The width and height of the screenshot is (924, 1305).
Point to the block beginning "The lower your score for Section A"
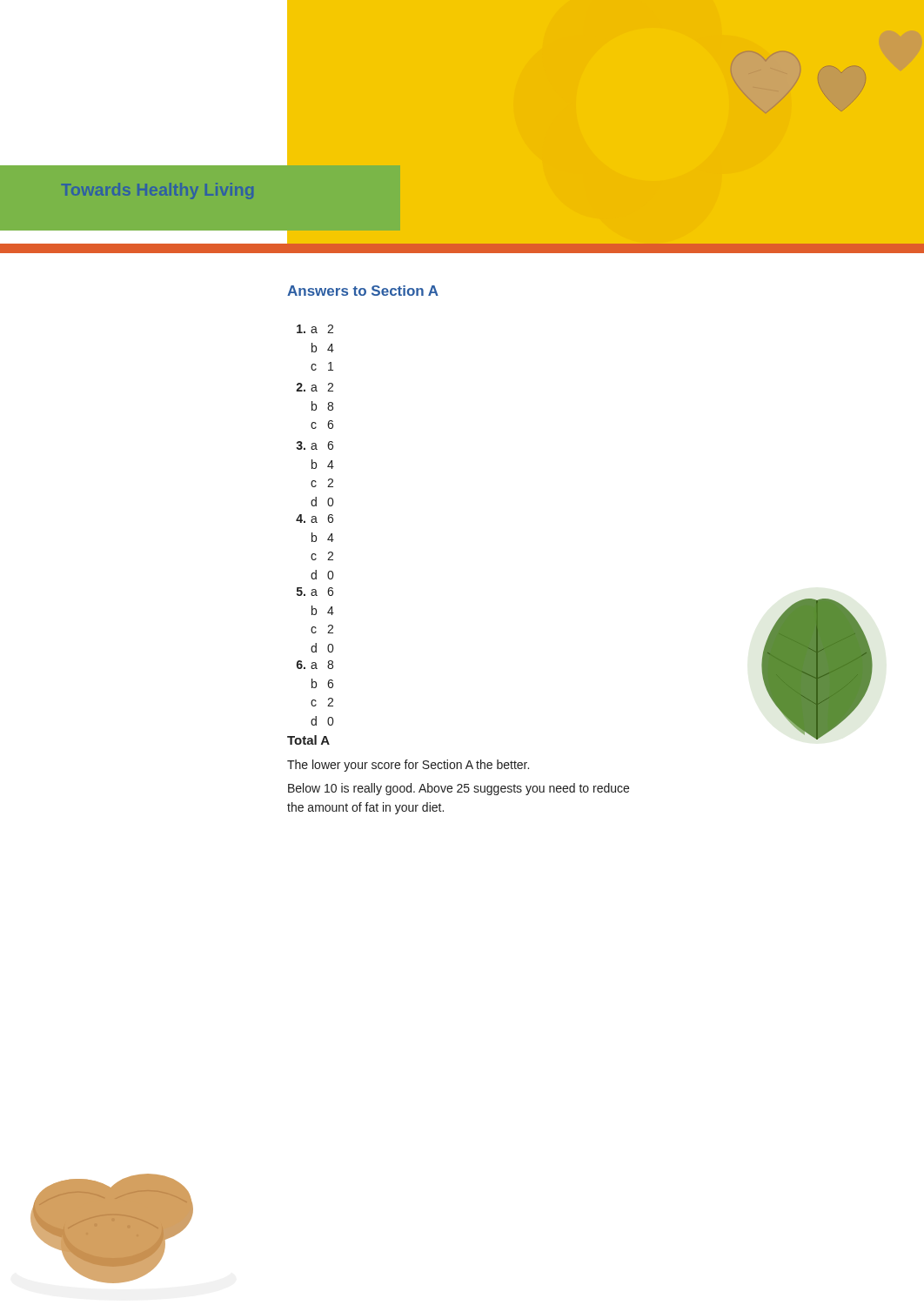[x=409, y=765]
